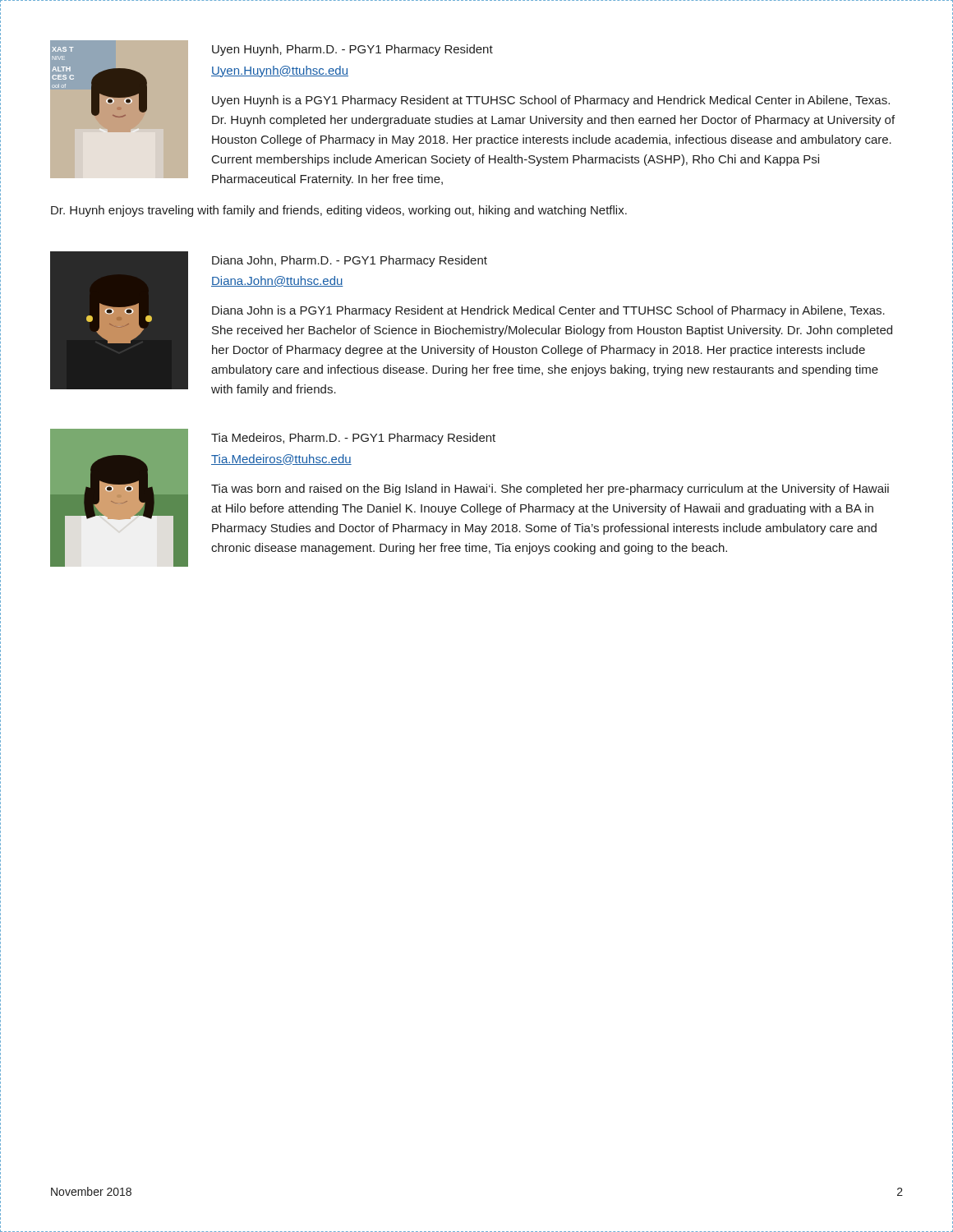The width and height of the screenshot is (953, 1232).
Task: Find the text block with the text "Uyen Huynh, Pharm.D. -"
Action: [557, 114]
